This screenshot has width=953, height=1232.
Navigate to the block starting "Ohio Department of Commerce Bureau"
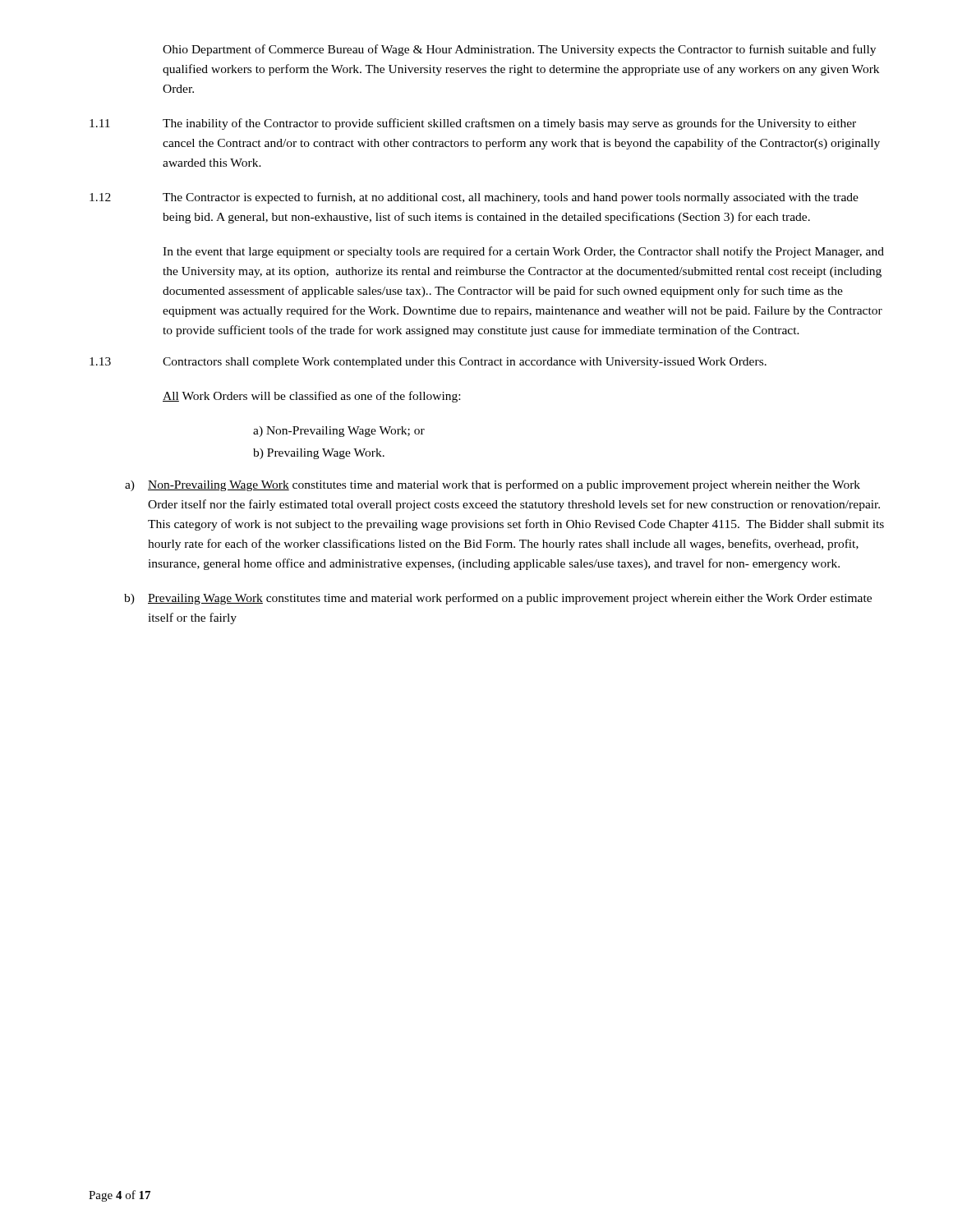pos(521,69)
